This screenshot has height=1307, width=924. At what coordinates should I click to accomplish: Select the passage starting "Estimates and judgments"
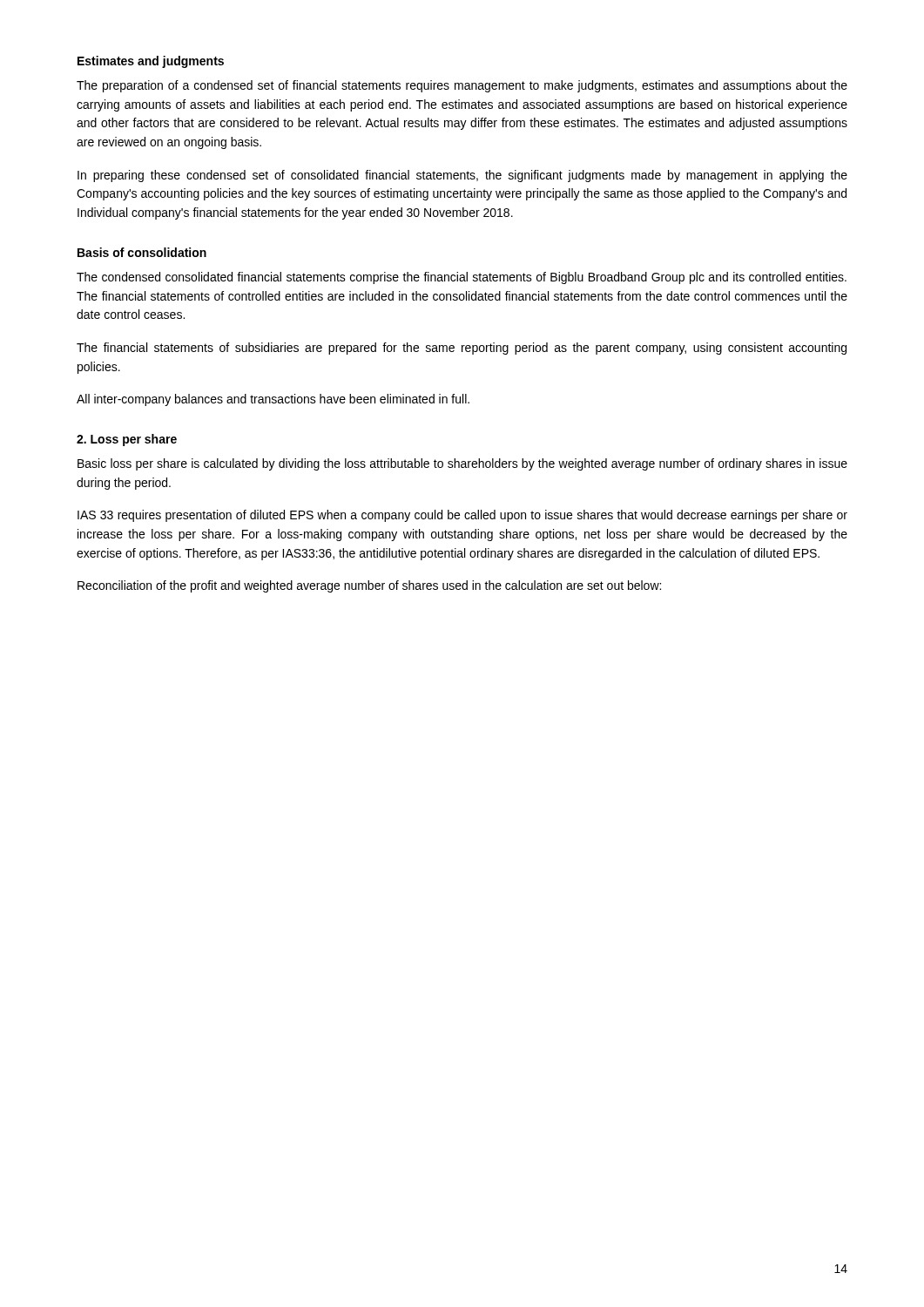click(150, 61)
